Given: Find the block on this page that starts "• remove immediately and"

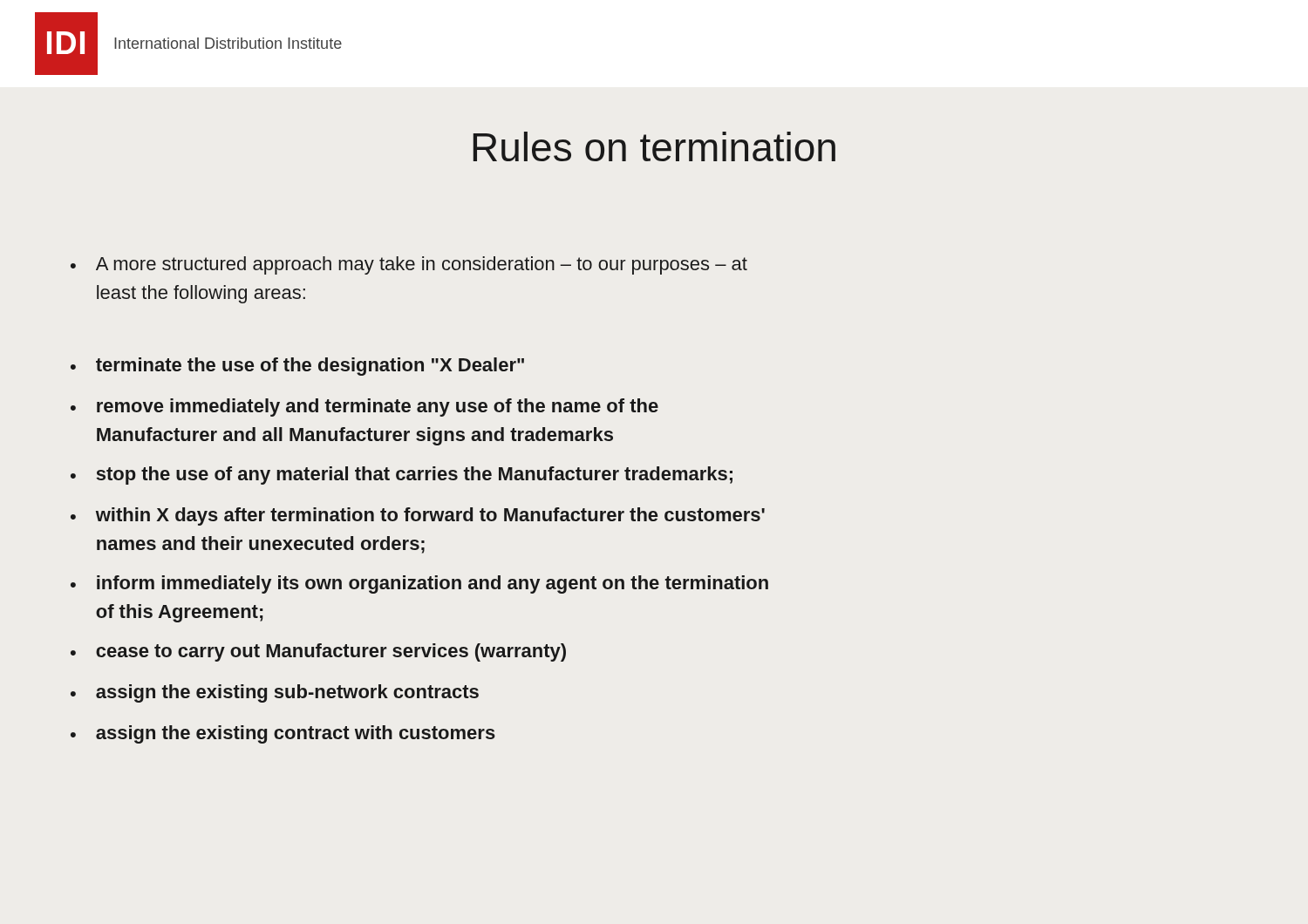Looking at the screenshot, I should [x=364, y=420].
